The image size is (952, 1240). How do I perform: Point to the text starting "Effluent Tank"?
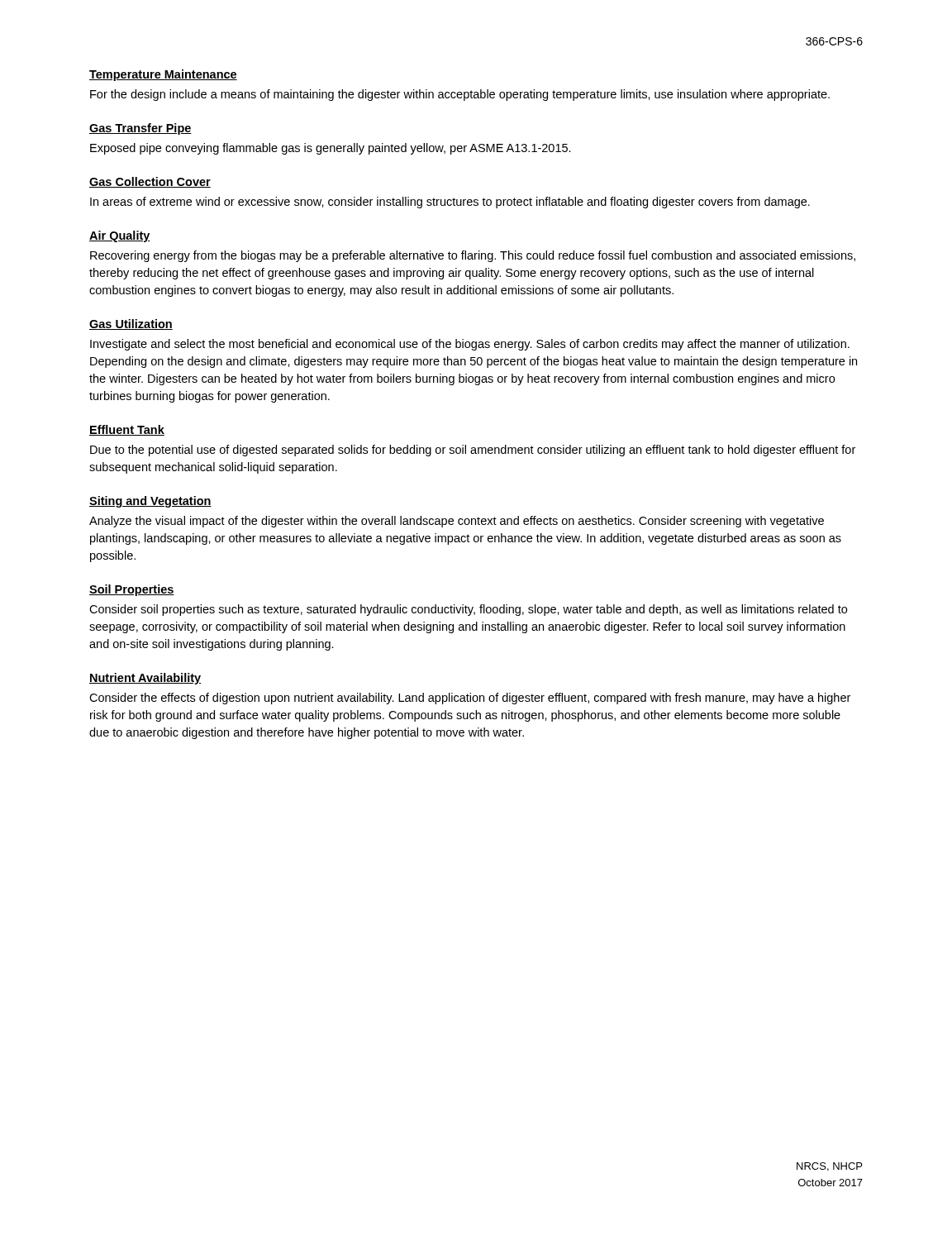click(127, 430)
